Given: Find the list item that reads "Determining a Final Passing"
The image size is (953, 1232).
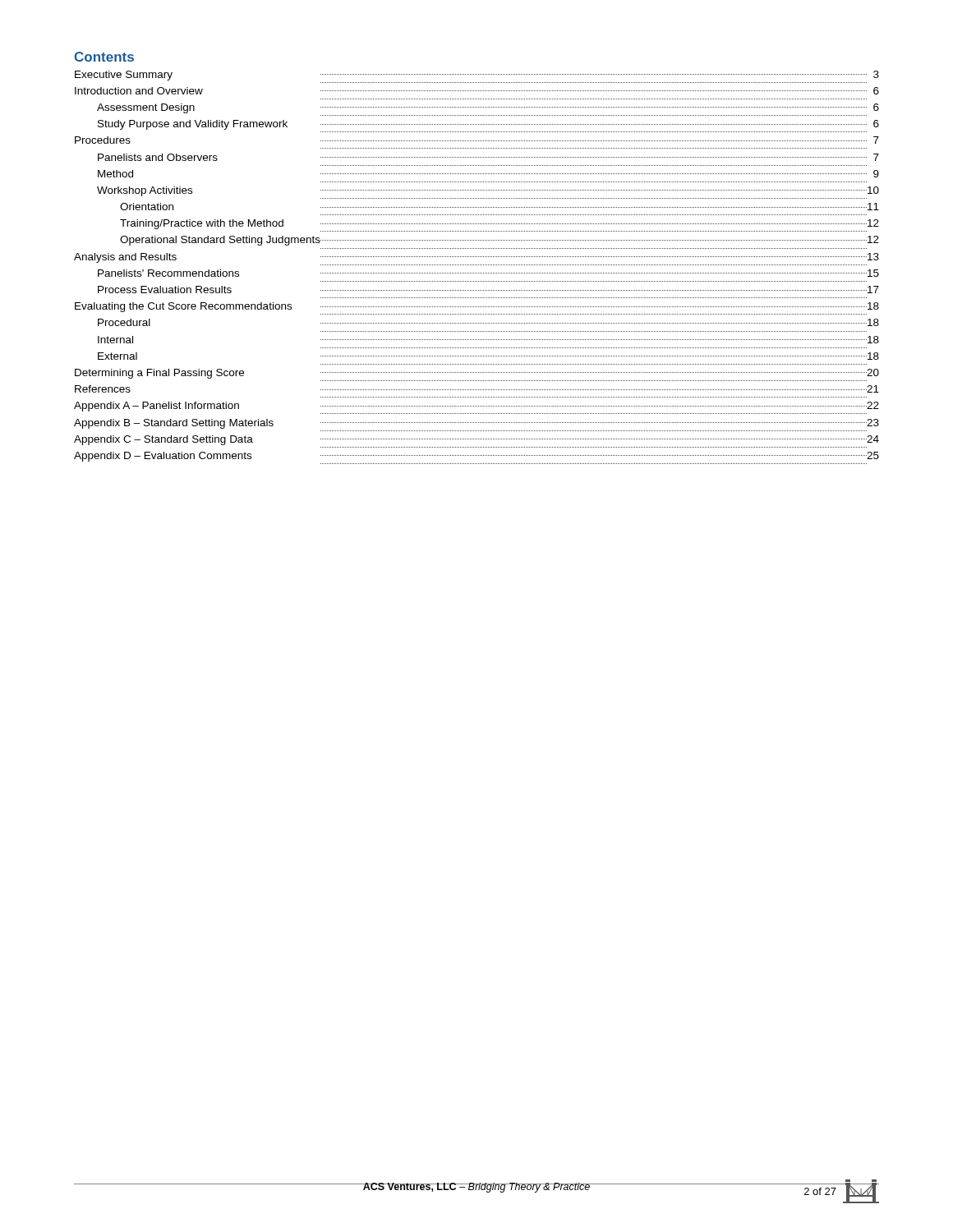Looking at the screenshot, I should (x=476, y=372).
